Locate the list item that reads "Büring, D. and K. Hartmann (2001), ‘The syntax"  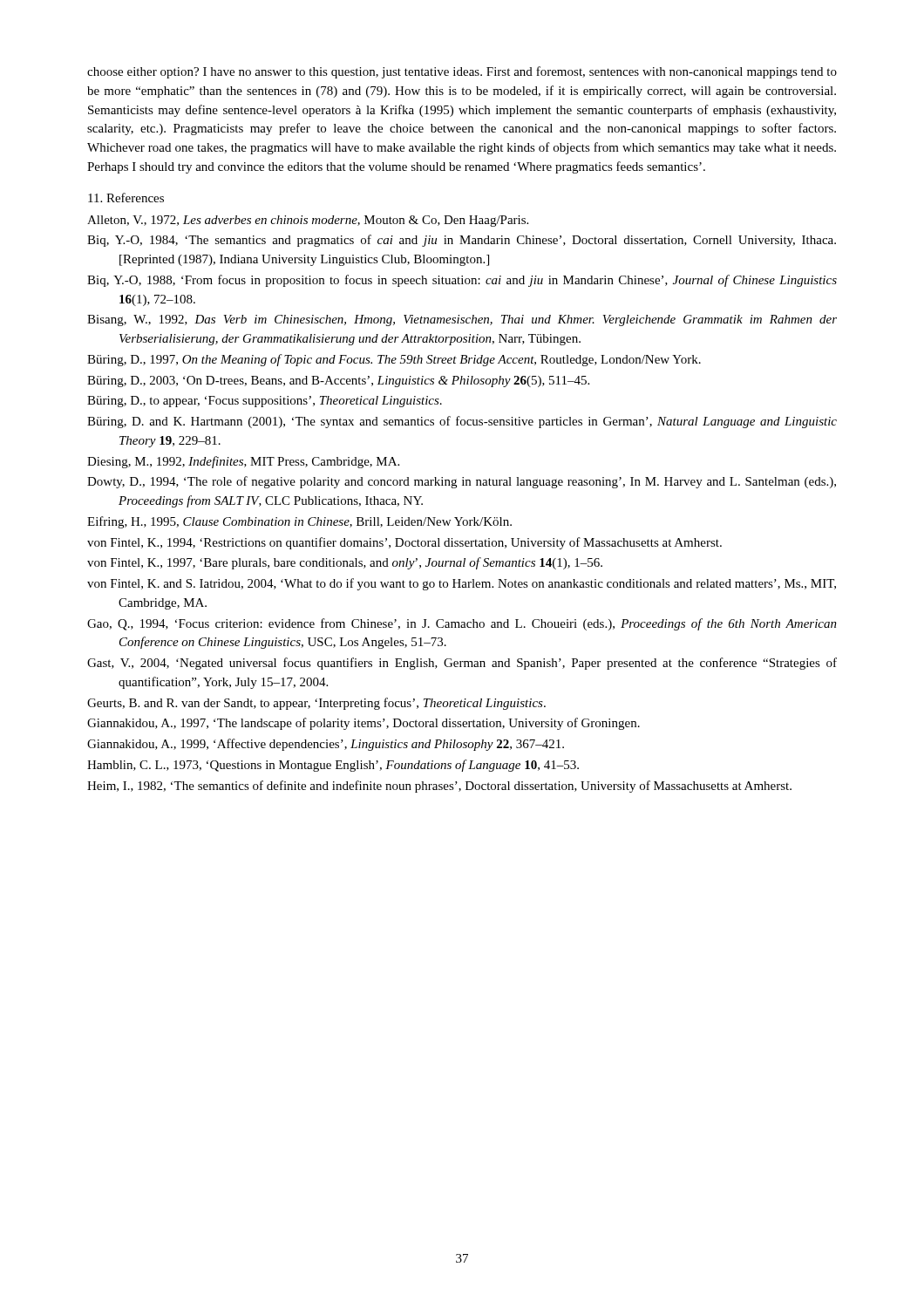pyautogui.click(x=462, y=431)
